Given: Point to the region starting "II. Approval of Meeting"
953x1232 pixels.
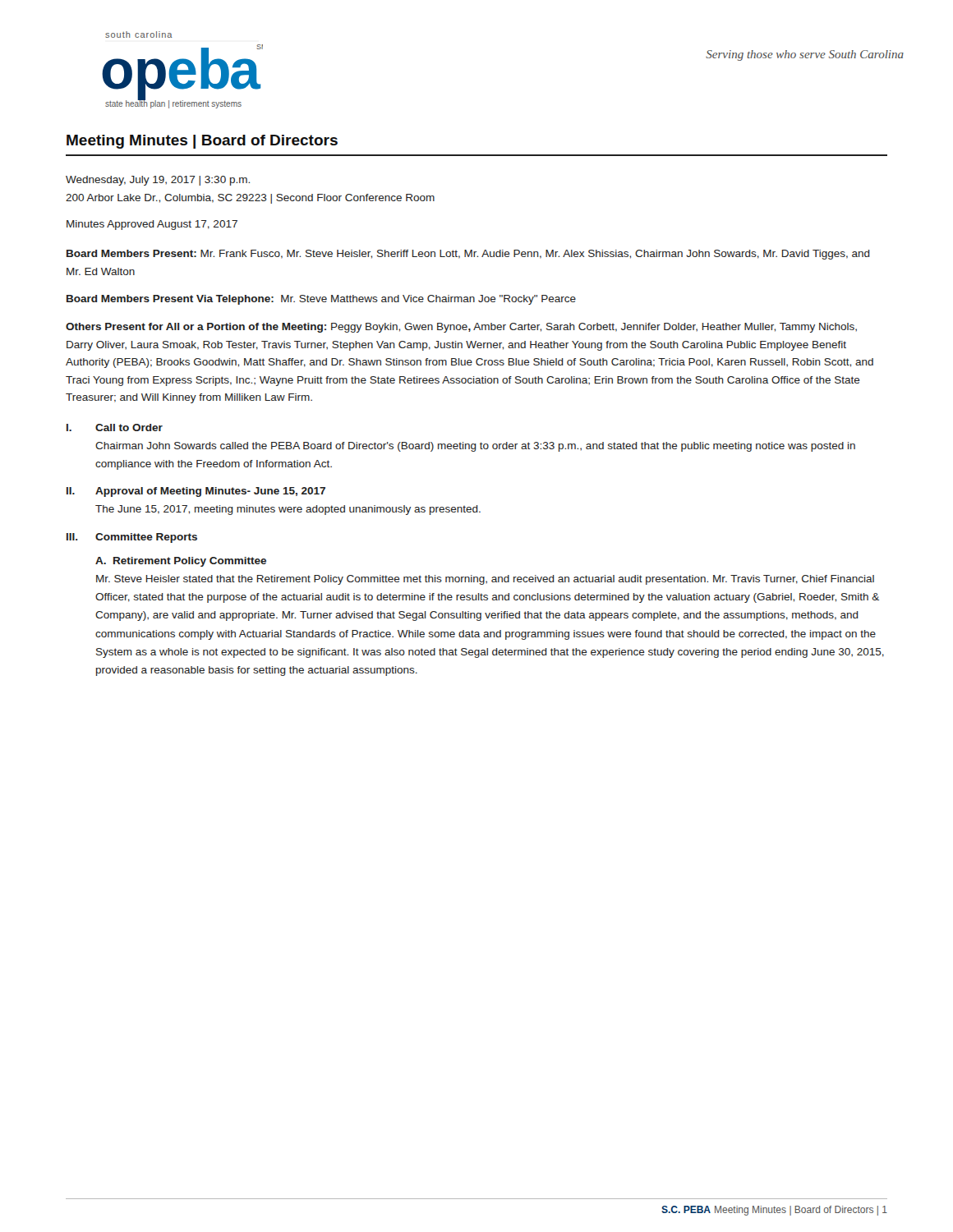Looking at the screenshot, I should 476,502.
